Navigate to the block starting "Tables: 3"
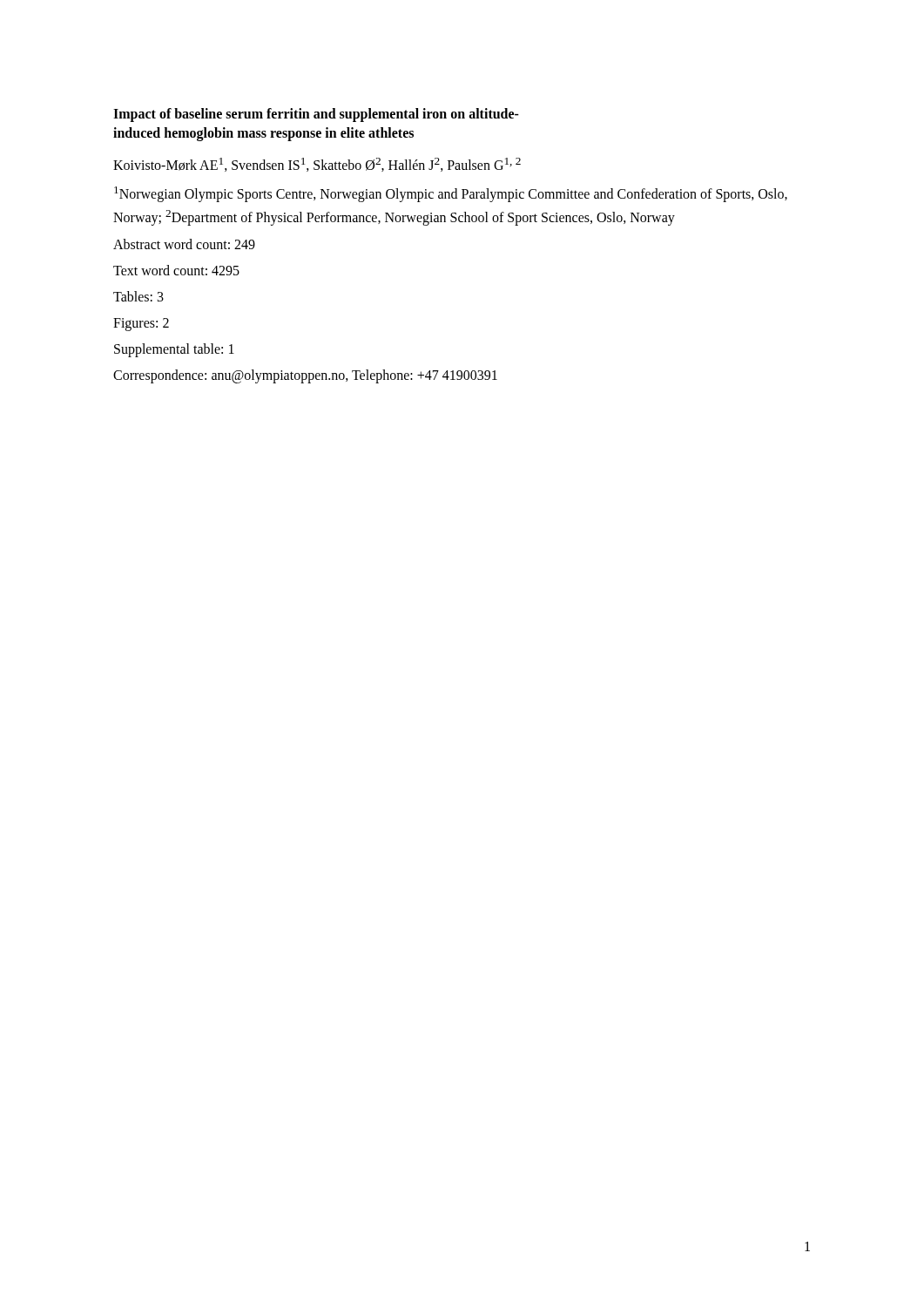The width and height of the screenshot is (924, 1307). point(138,296)
